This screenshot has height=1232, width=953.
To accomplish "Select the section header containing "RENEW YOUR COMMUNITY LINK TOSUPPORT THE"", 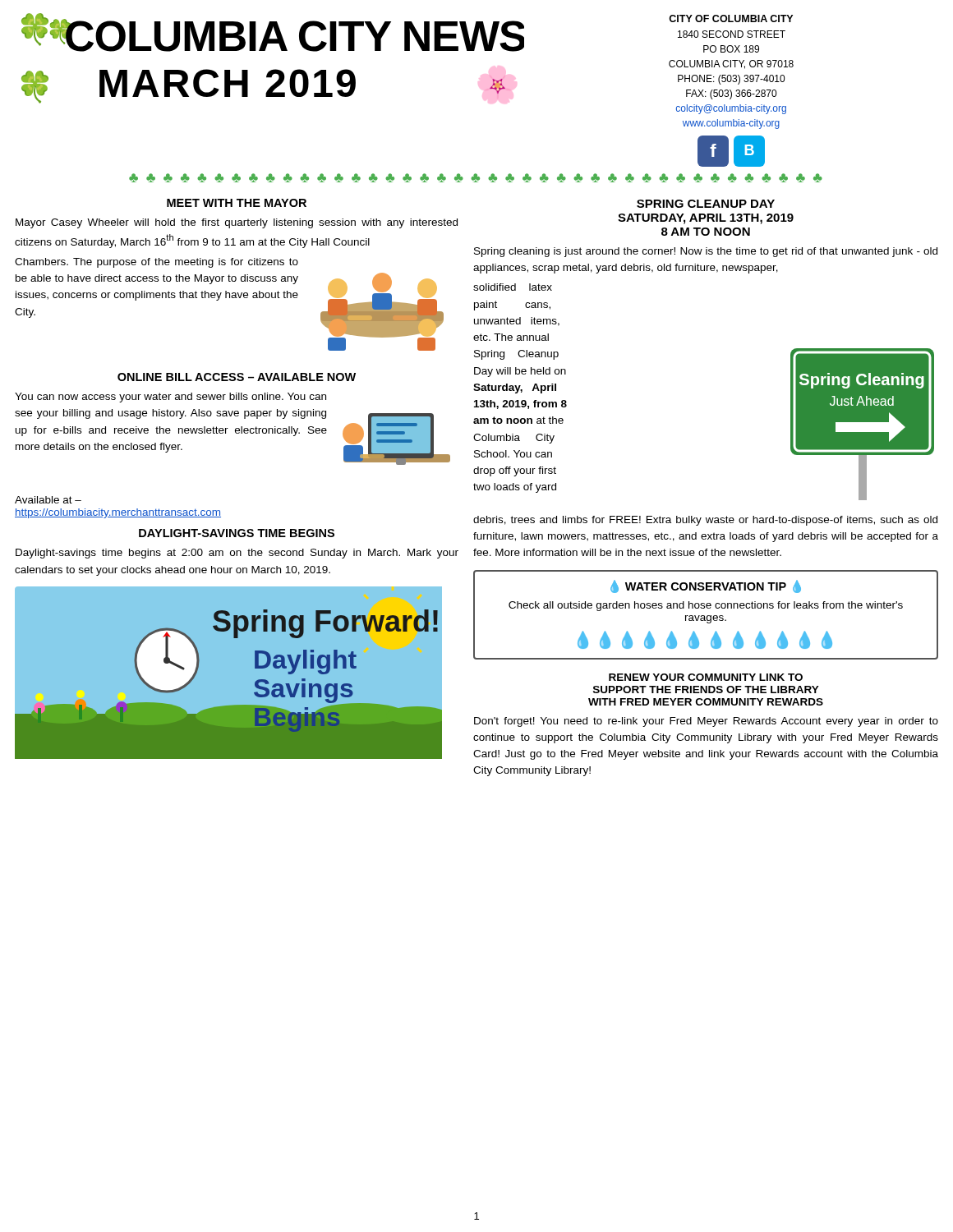I will [706, 689].
